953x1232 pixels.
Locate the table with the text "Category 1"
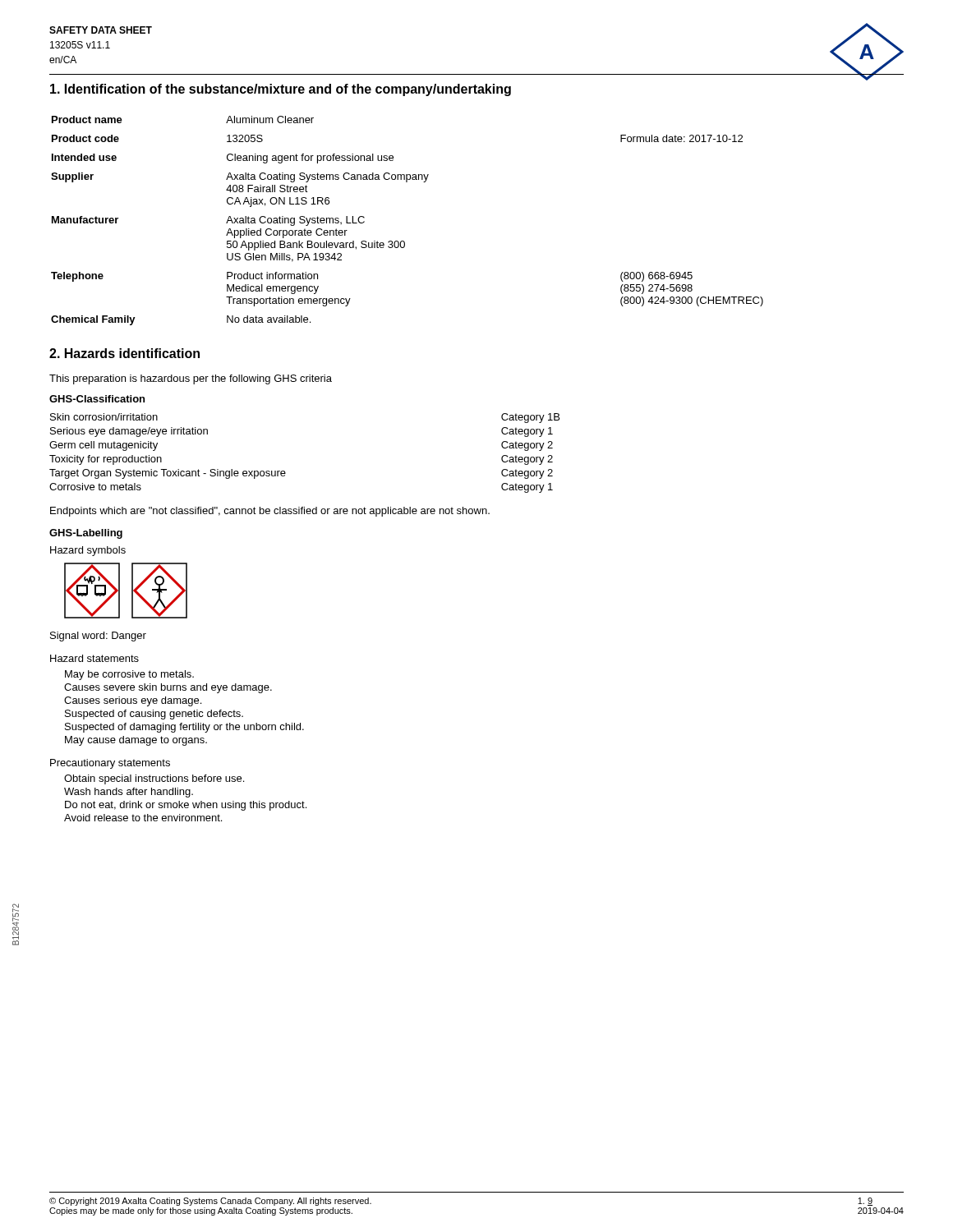click(476, 452)
